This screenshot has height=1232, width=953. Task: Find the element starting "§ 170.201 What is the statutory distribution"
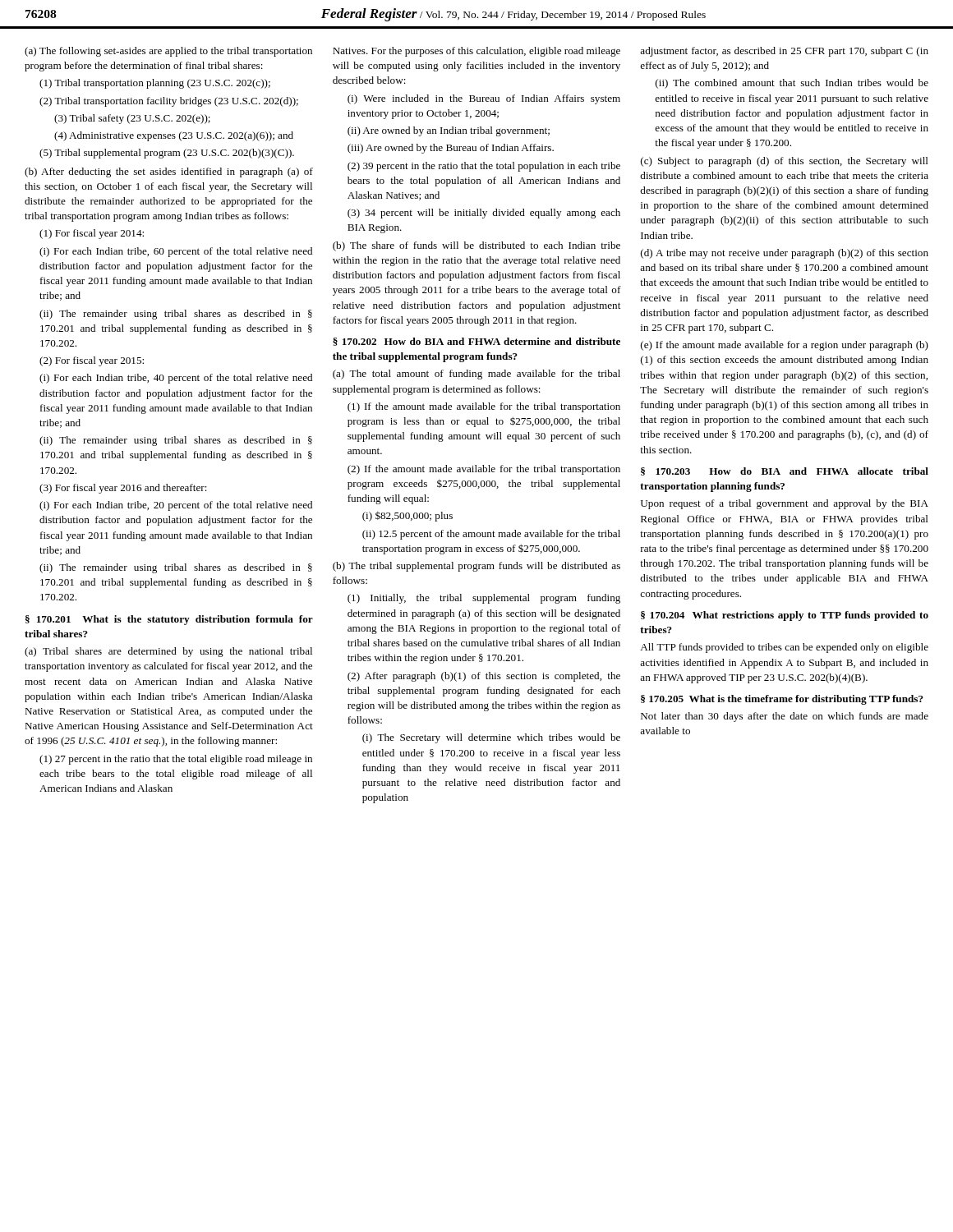click(x=169, y=627)
